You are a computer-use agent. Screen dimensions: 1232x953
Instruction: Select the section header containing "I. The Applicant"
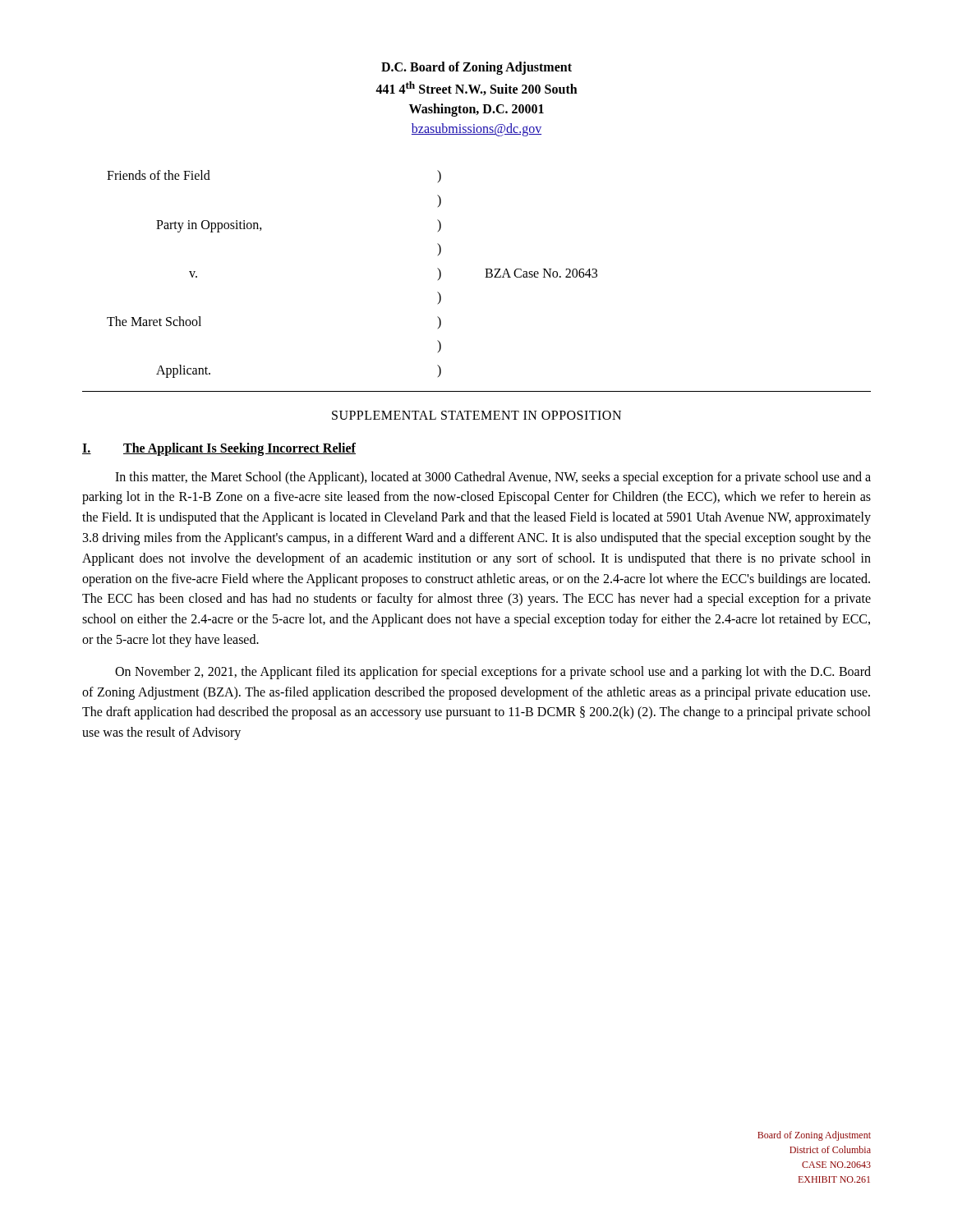[219, 448]
